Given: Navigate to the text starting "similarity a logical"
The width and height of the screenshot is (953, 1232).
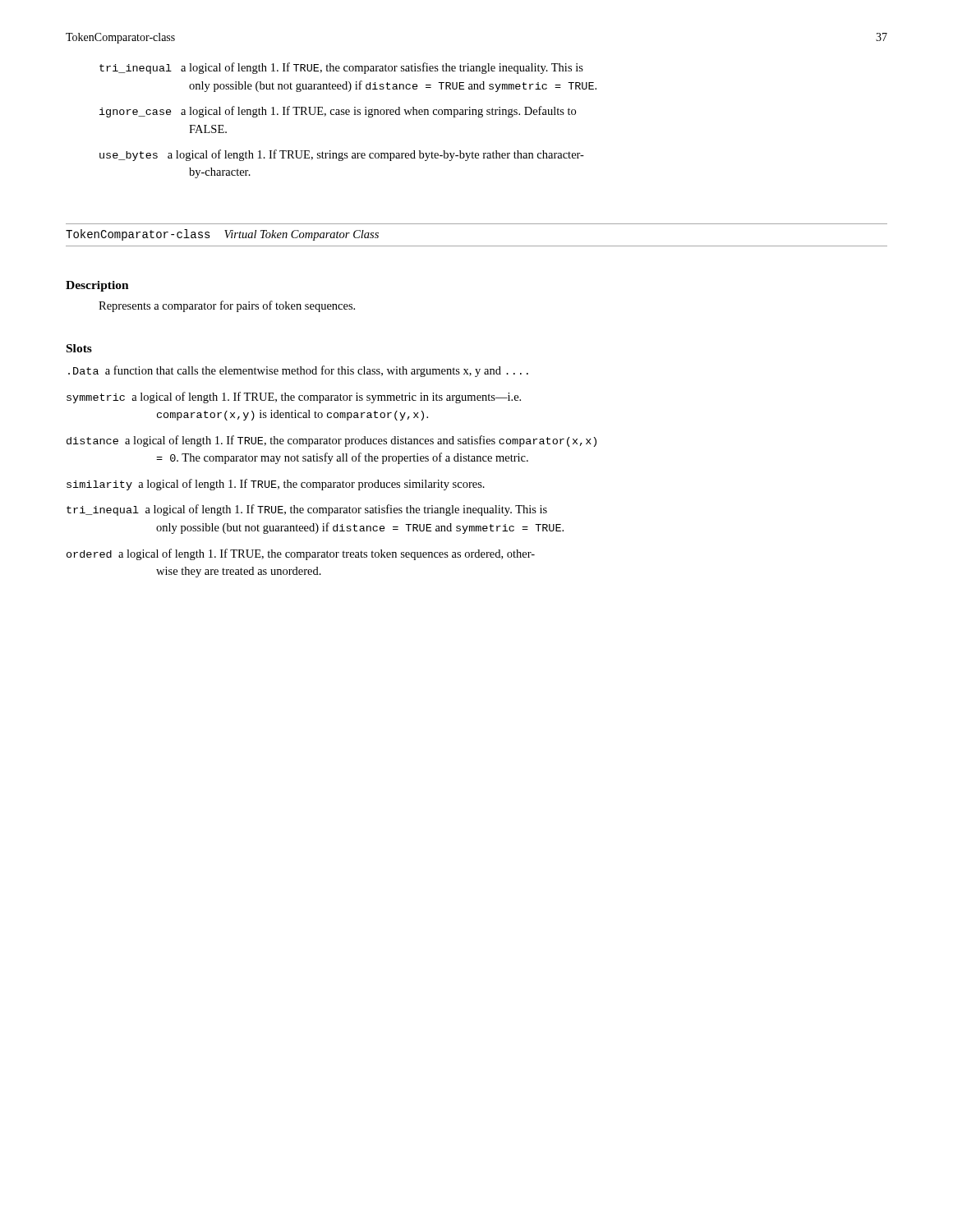Looking at the screenshot, I should pos(275,484).
